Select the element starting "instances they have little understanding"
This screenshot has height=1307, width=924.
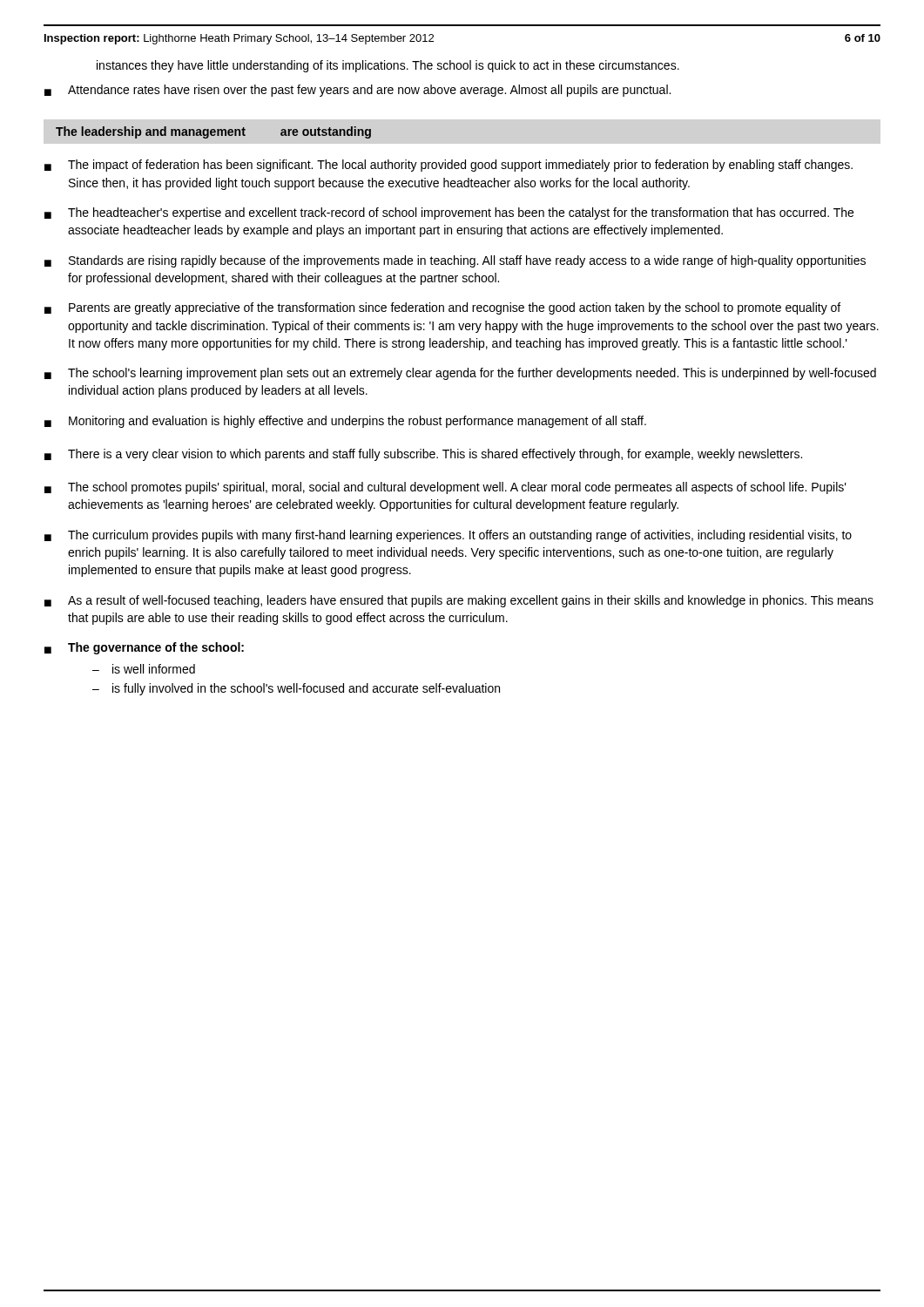(388, 65)
